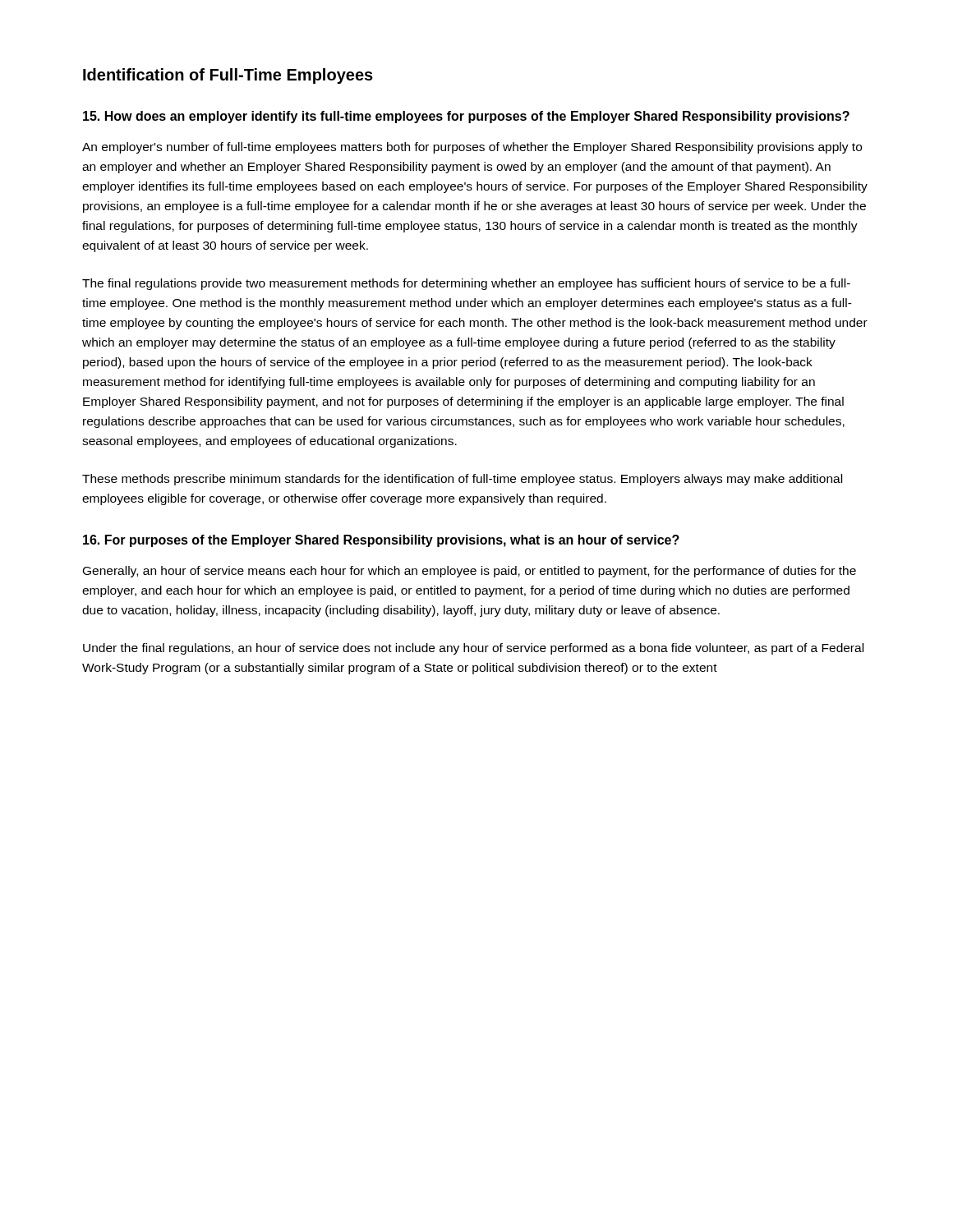Find the passage starting "16. For purposes of the"
The height and width of the screenshot is (1232, 953).
[x=381, y=540]
